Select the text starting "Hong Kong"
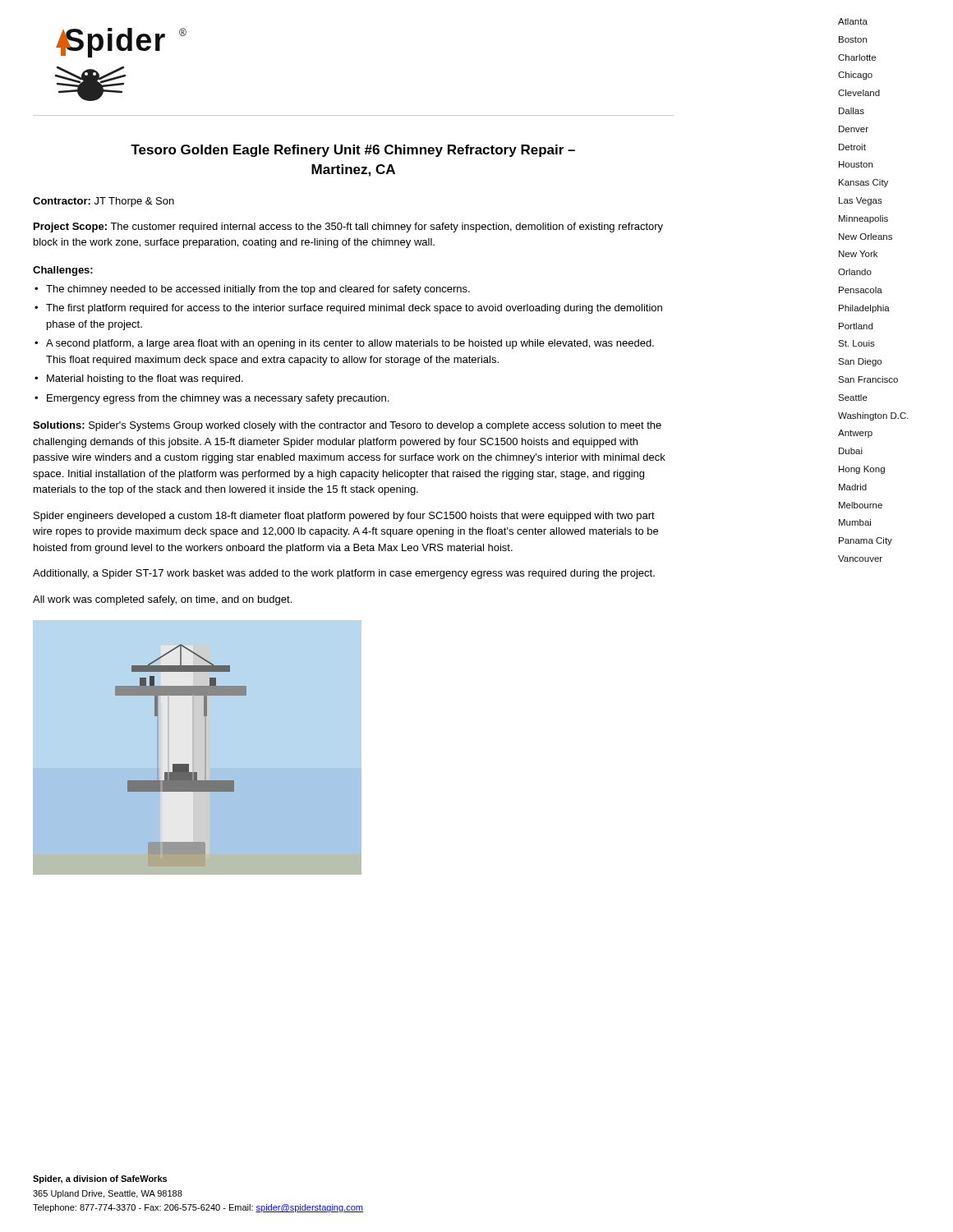 [x=862, y=469]
